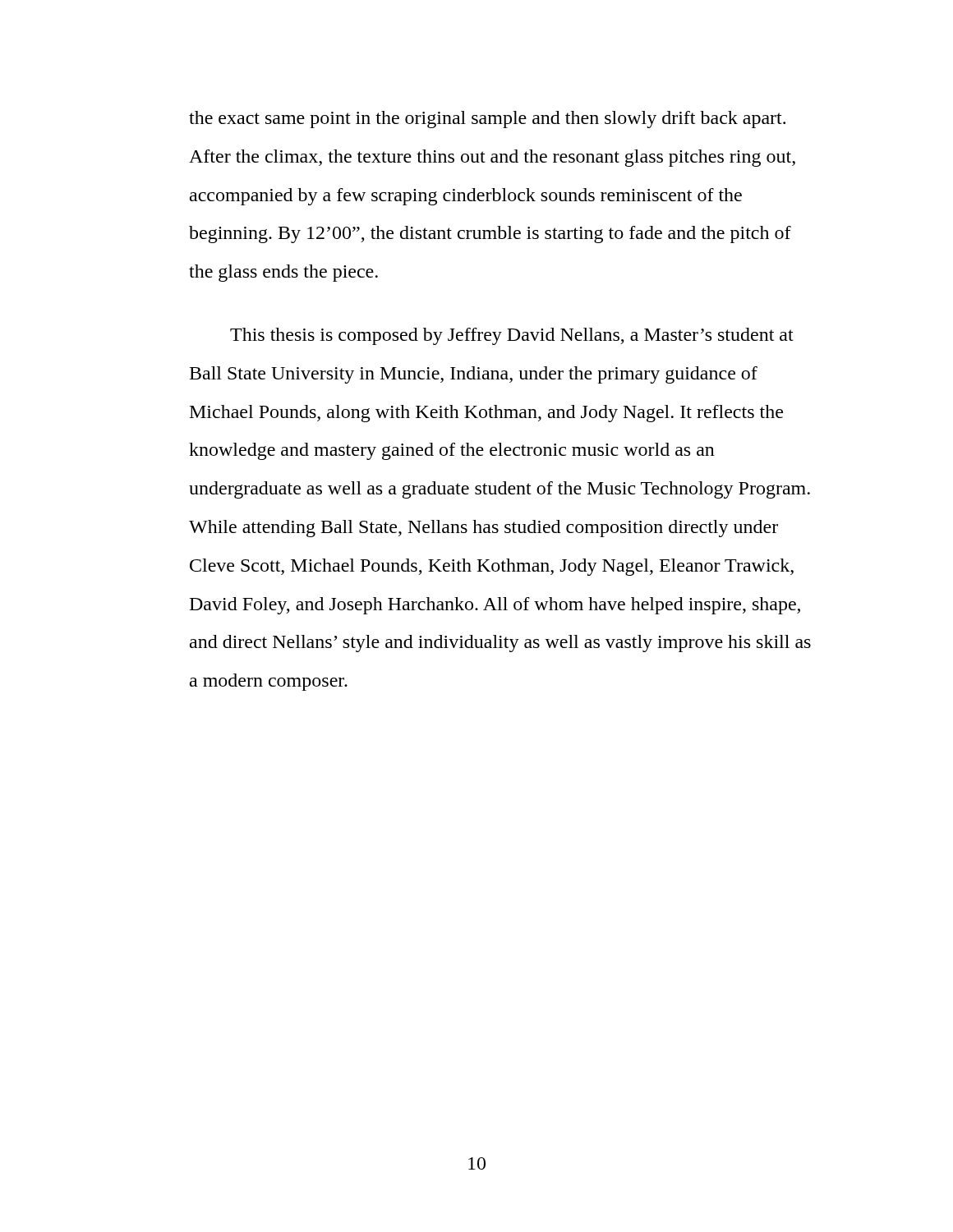Find the passage starting "This thesis is composed by"
Viewport: 953px width, 1232px height.
coord(512,336)
